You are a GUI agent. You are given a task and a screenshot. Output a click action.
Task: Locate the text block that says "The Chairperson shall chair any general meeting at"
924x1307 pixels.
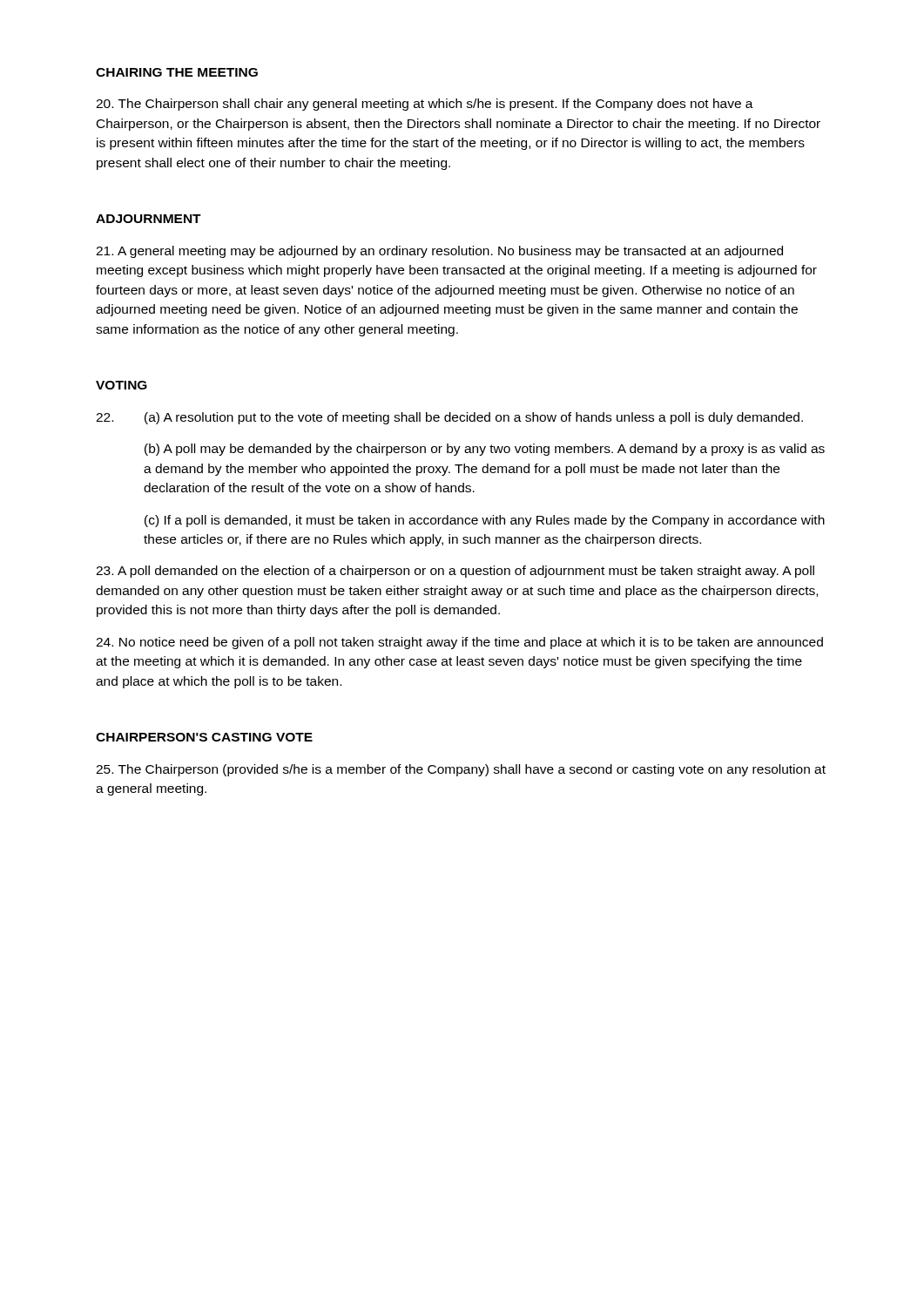coord(458,133)
